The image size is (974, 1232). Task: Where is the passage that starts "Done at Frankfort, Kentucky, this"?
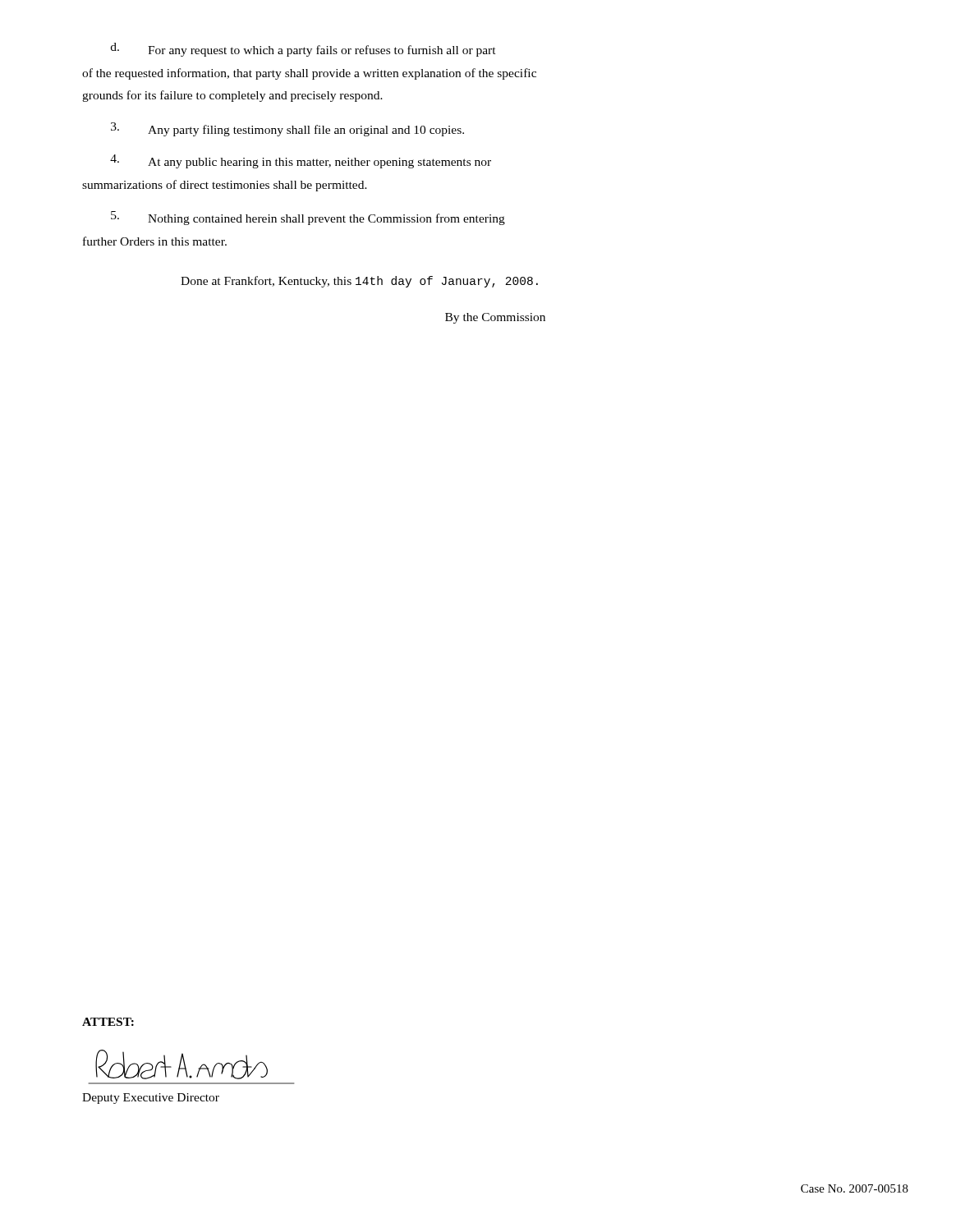pos(361,281)
